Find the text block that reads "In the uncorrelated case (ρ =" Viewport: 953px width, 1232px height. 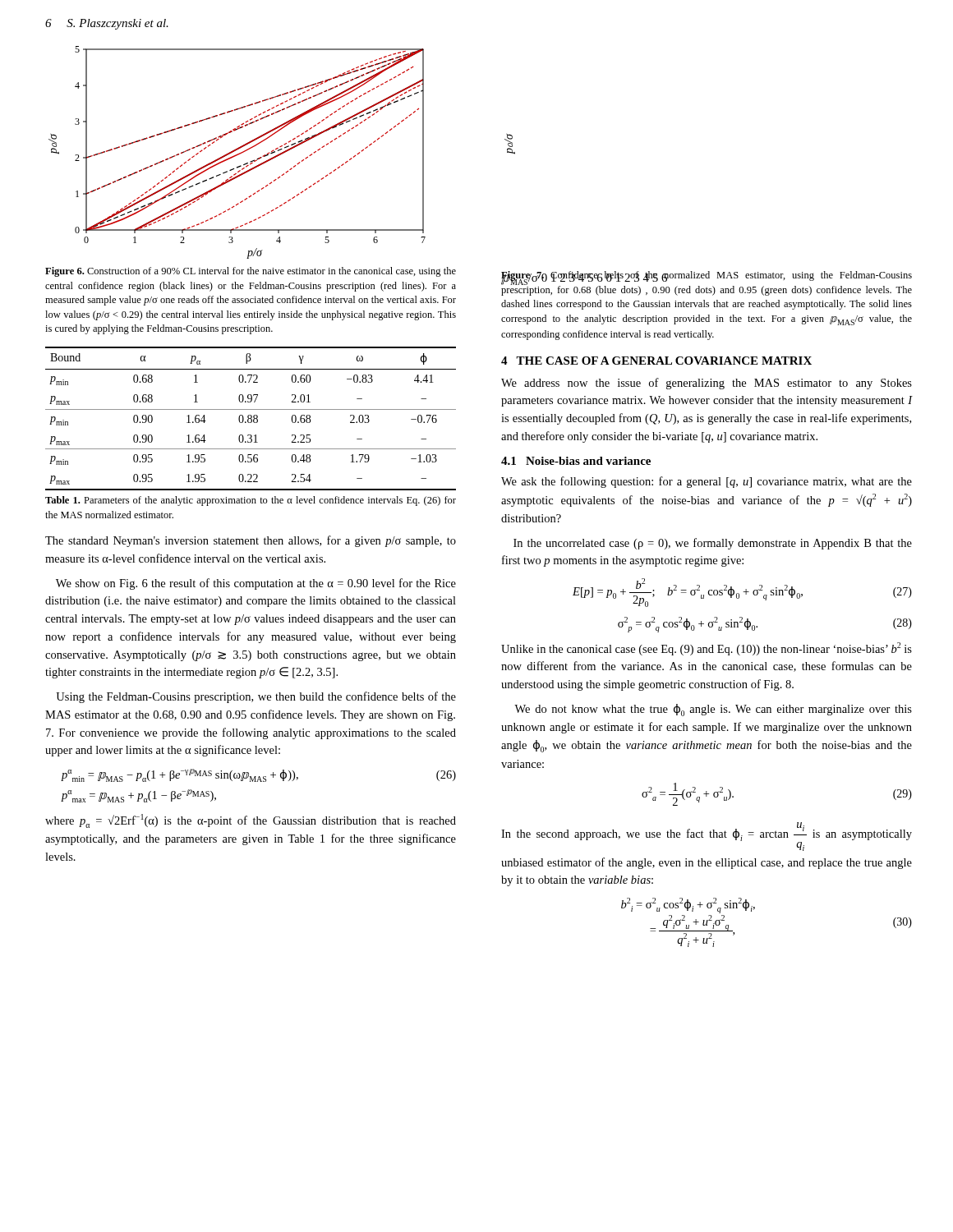pyautogui.click(x=707, y=552)
